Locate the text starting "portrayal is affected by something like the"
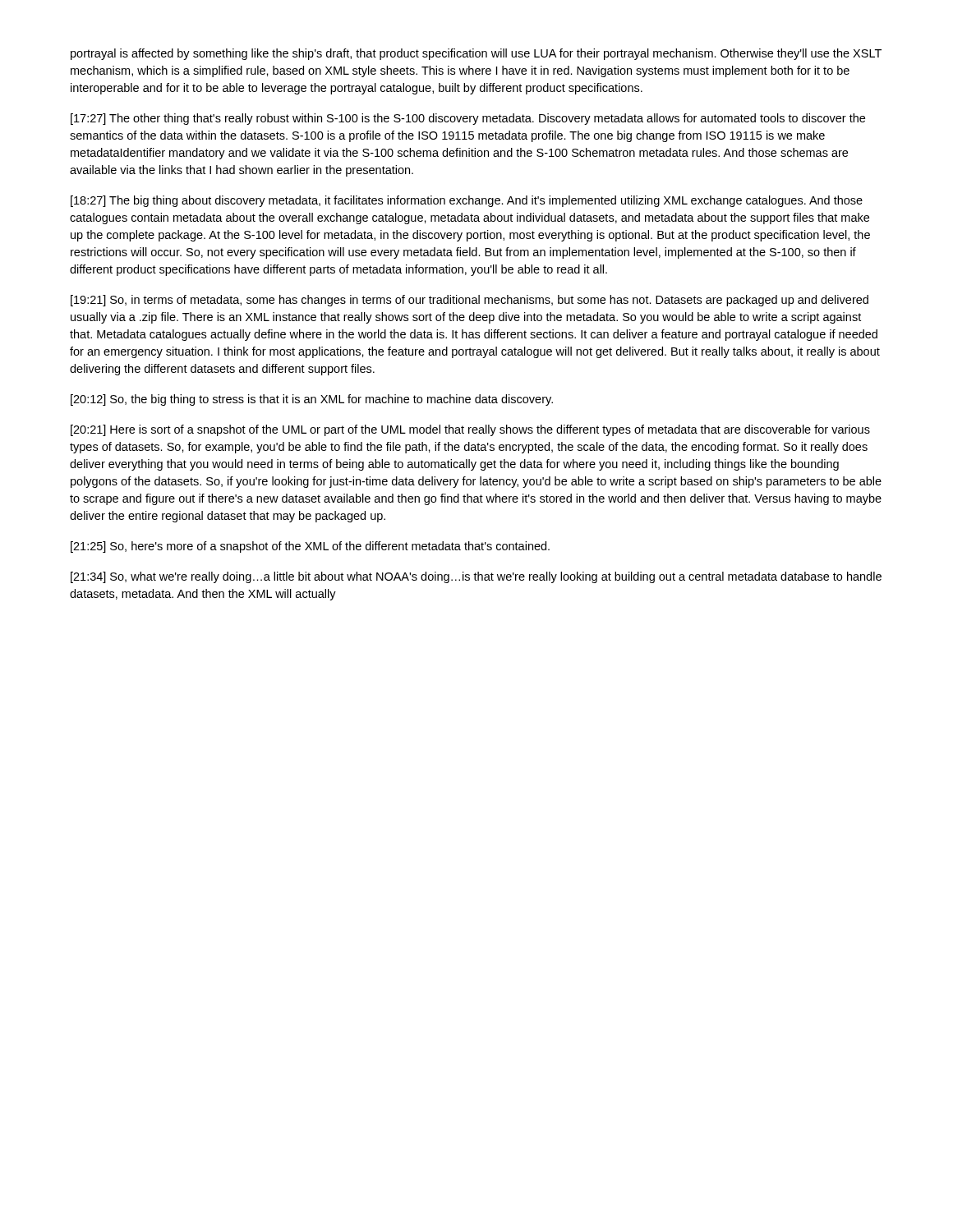 pyautogui.click(x=476, y=71)
